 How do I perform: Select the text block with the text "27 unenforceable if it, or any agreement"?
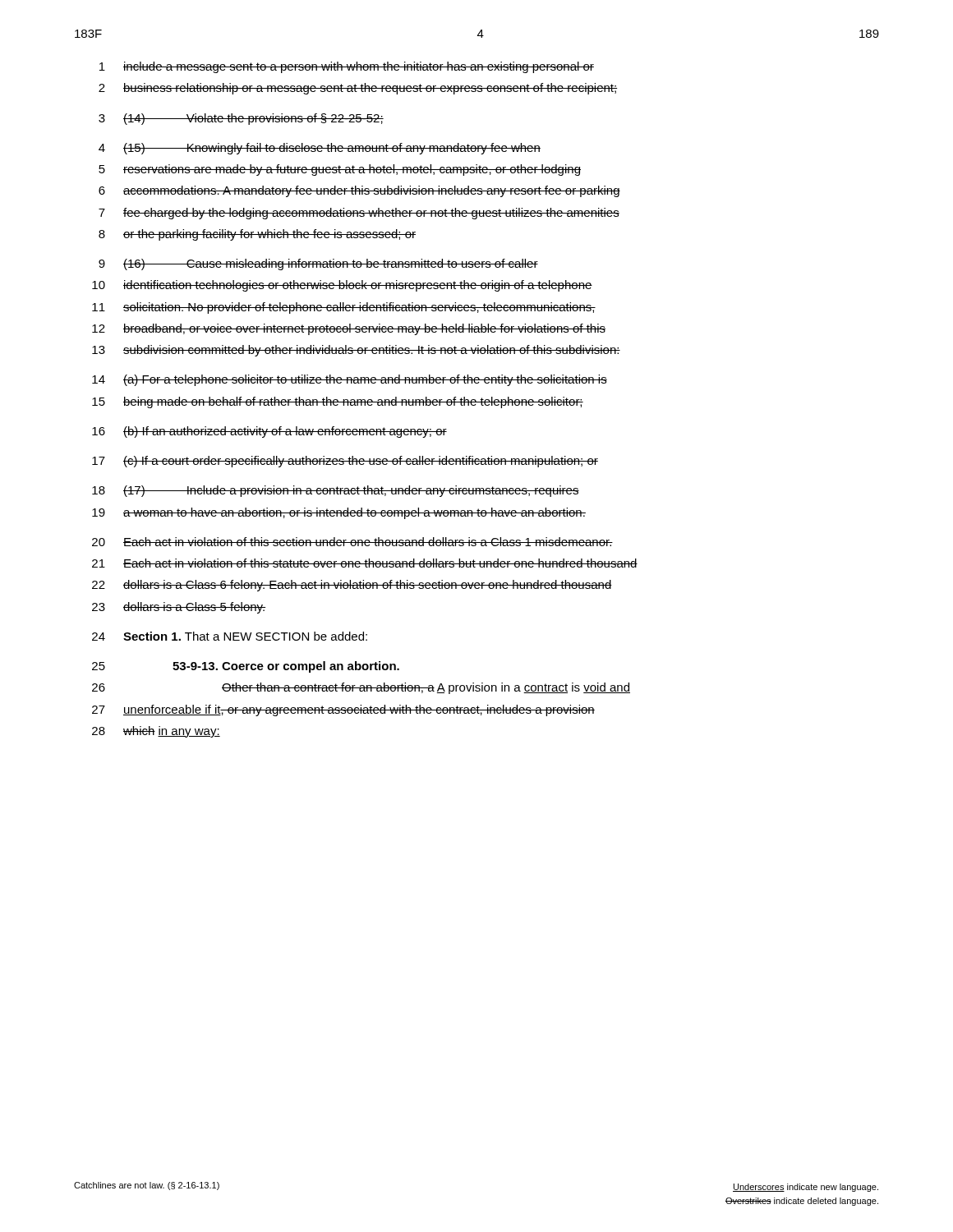pos(476,709)
